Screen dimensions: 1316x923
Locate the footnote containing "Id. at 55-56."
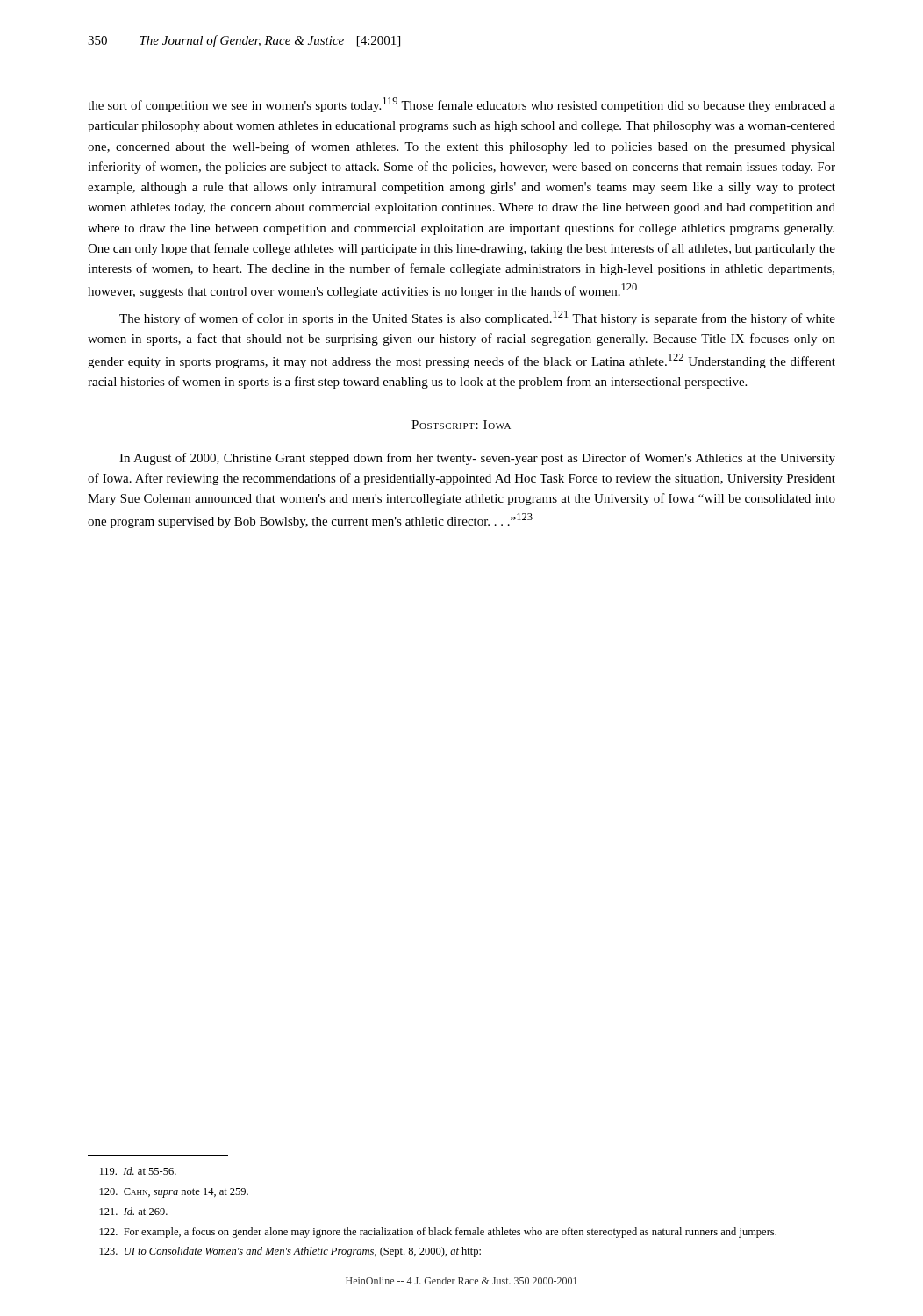tap(132, 1171)
